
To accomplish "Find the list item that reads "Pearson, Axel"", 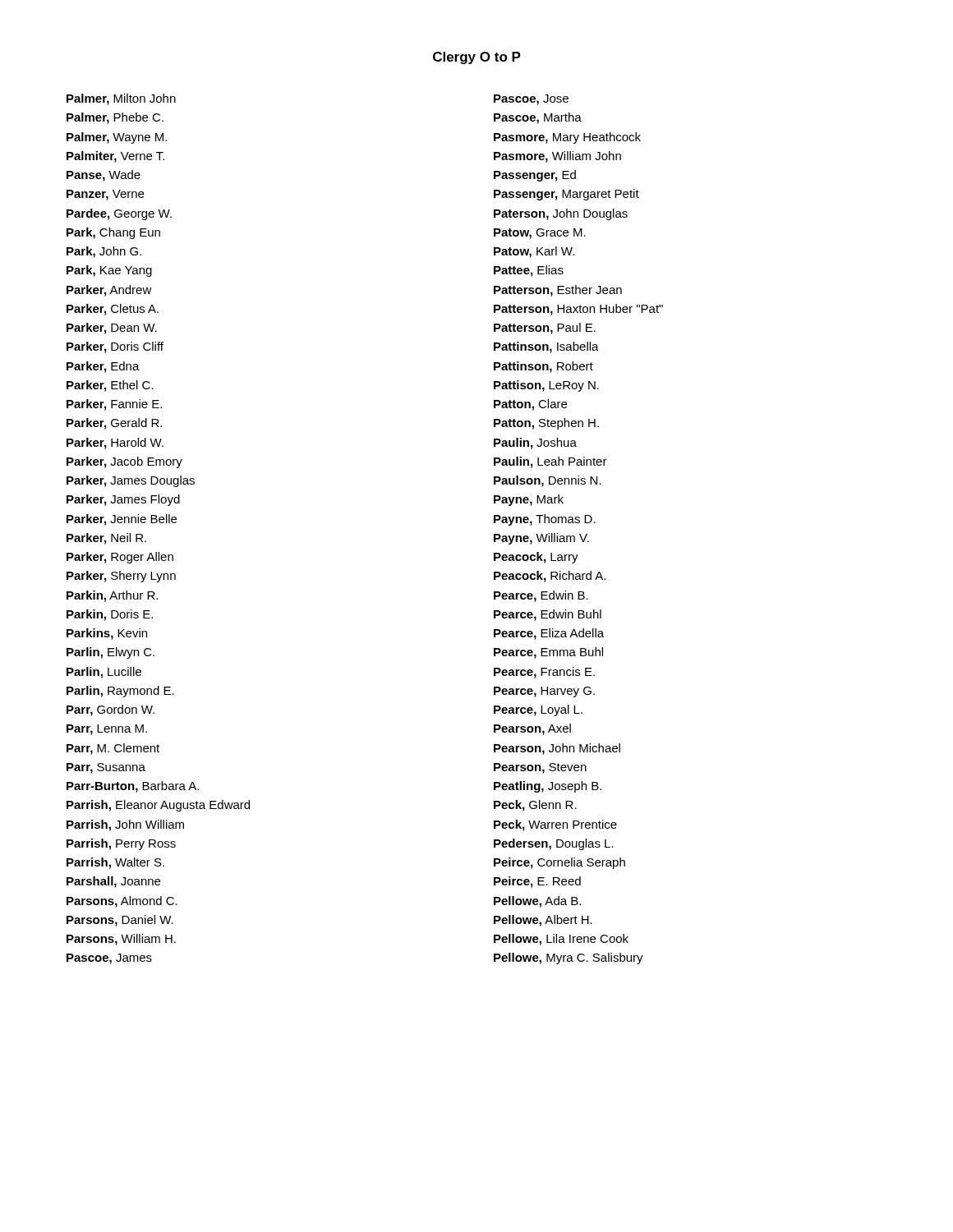I will [532, 728].
